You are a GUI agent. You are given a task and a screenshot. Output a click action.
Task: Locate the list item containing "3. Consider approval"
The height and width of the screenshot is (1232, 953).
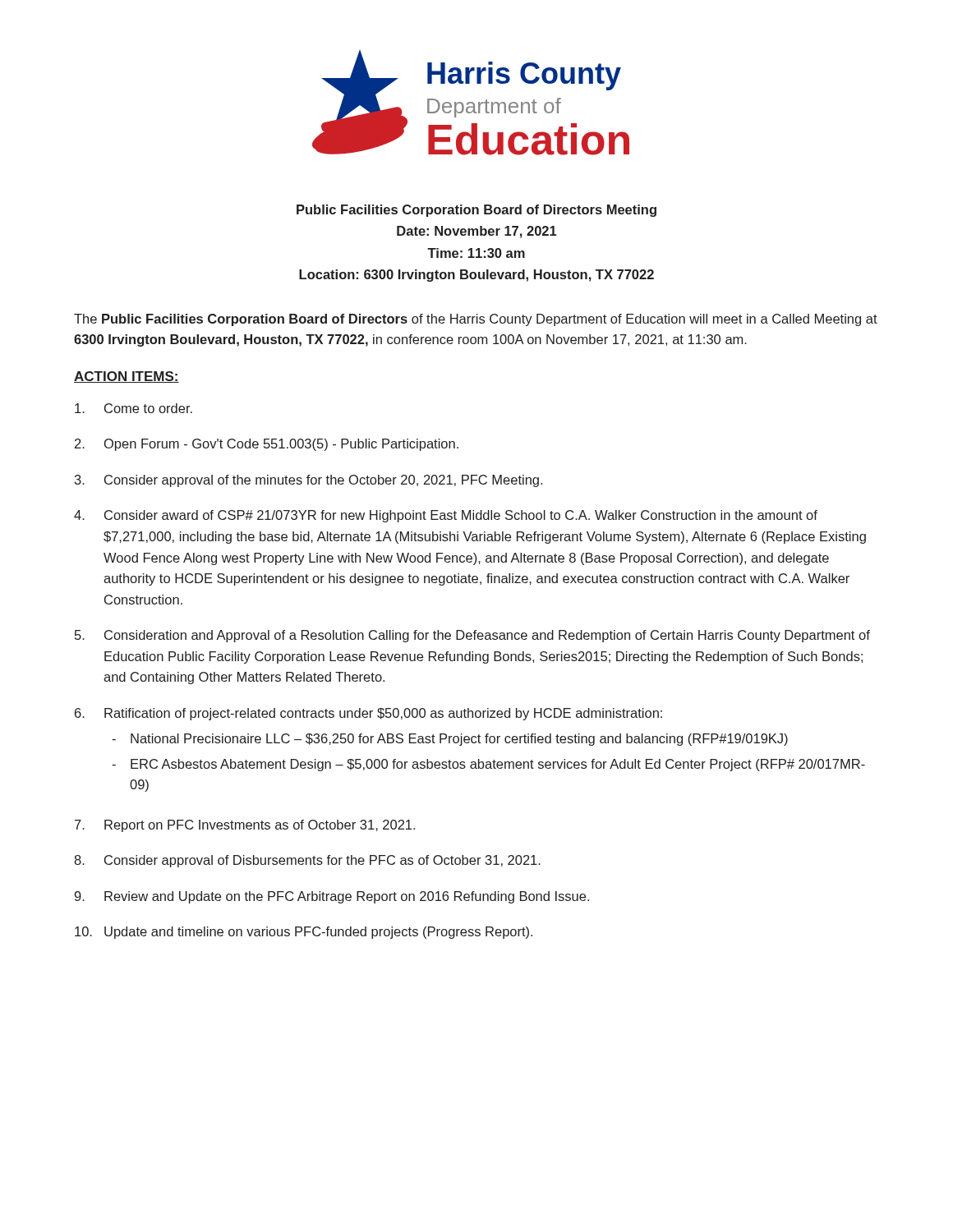pyautogui.click(x=476, y=480)
